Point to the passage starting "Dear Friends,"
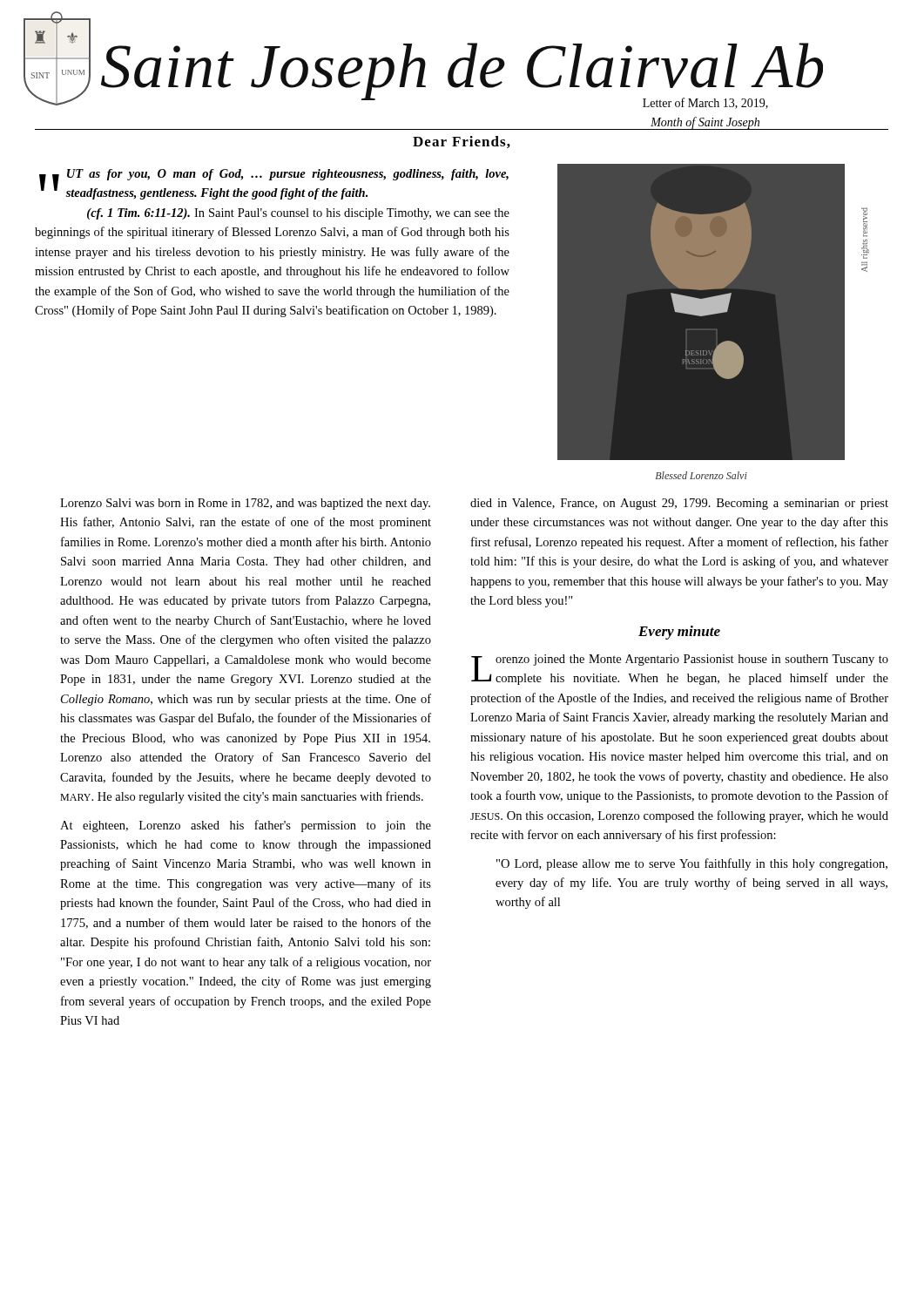Screen dimensions: 1307x924 point(462,142)
